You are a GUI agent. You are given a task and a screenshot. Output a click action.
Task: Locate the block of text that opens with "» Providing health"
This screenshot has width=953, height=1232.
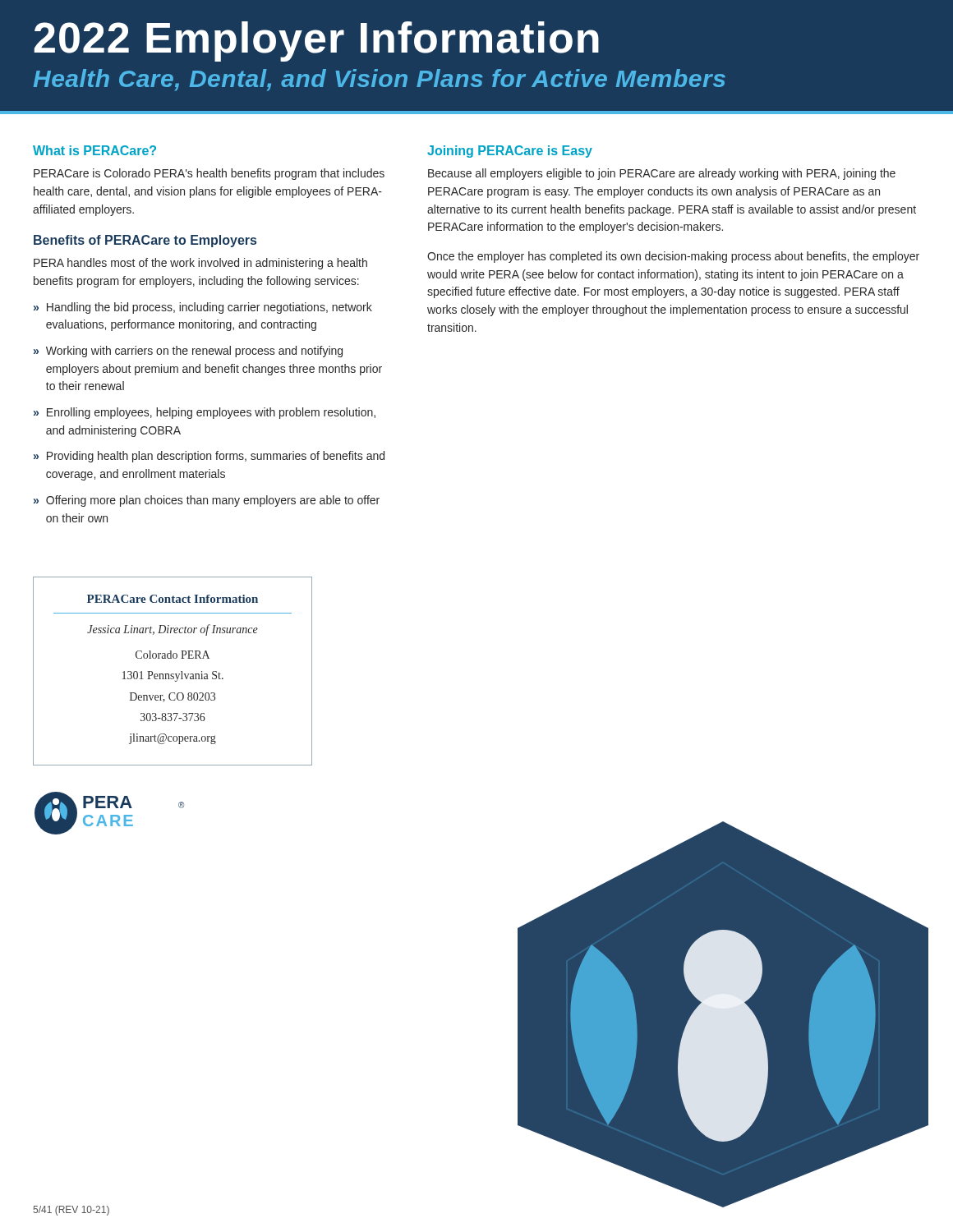(214, 466)
